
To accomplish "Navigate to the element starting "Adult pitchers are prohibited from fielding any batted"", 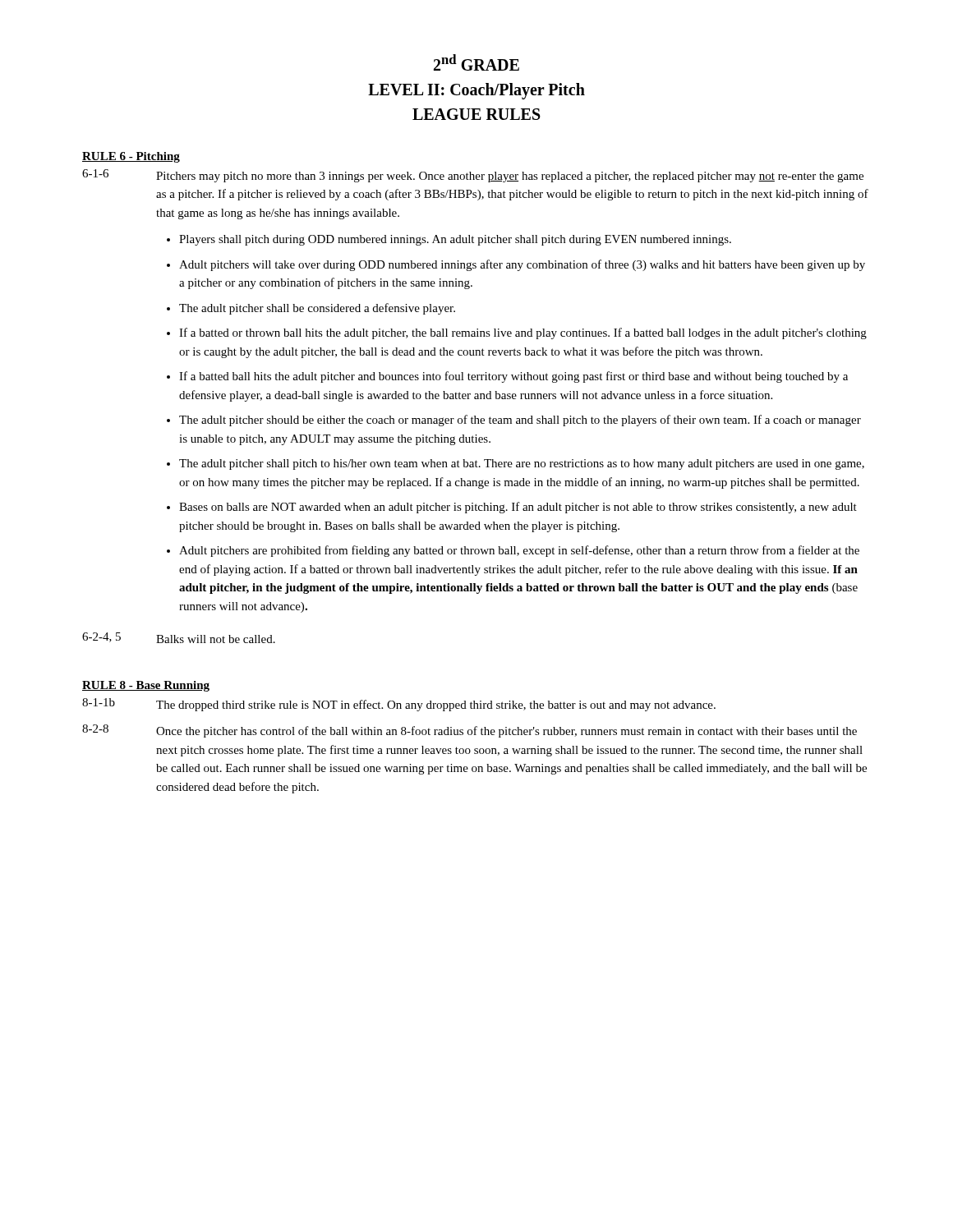I will pyautogui.click(x=519, y=578).
